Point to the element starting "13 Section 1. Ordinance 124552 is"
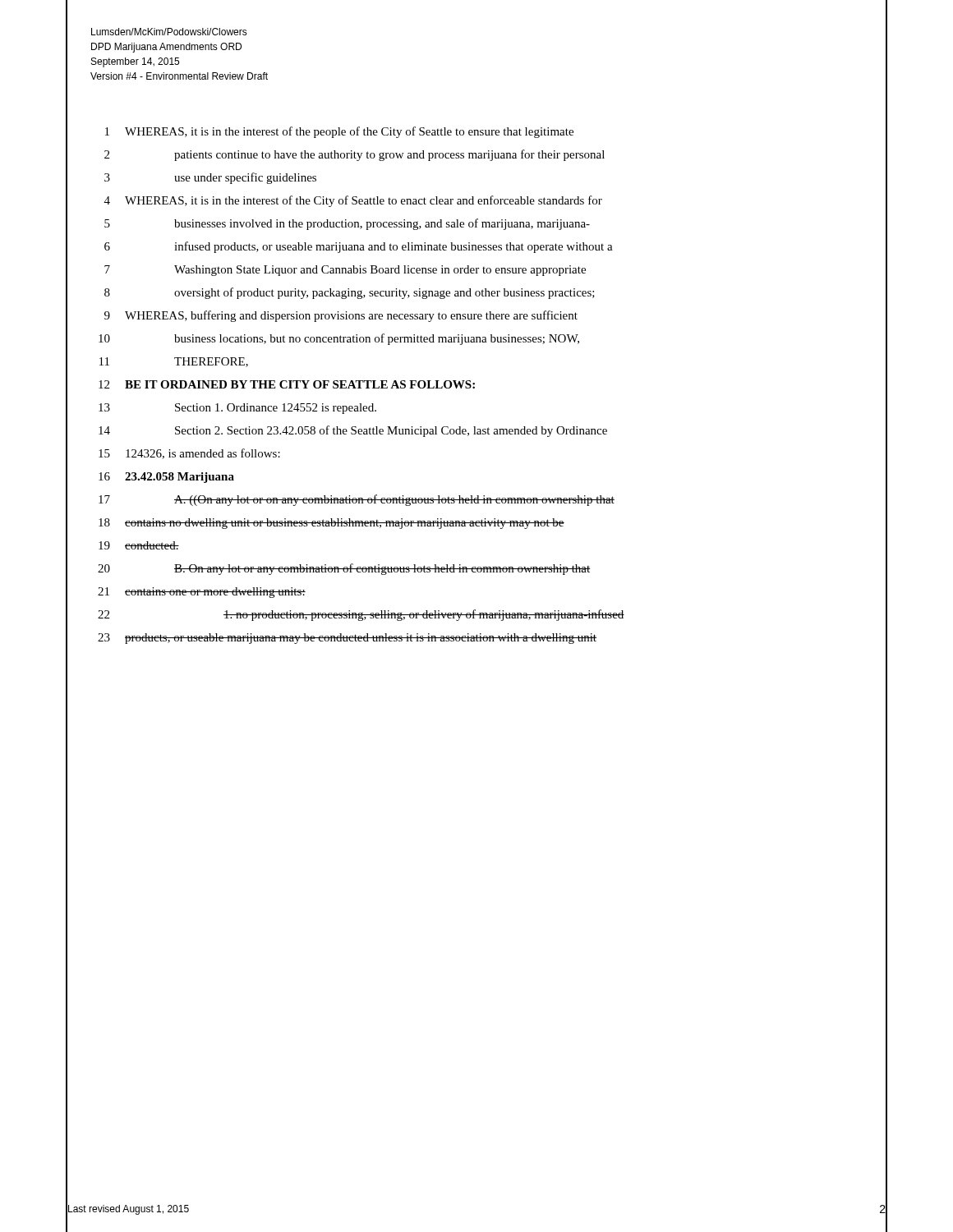The width and height of the screenshot is (953, 1232). tap(237, 409)
